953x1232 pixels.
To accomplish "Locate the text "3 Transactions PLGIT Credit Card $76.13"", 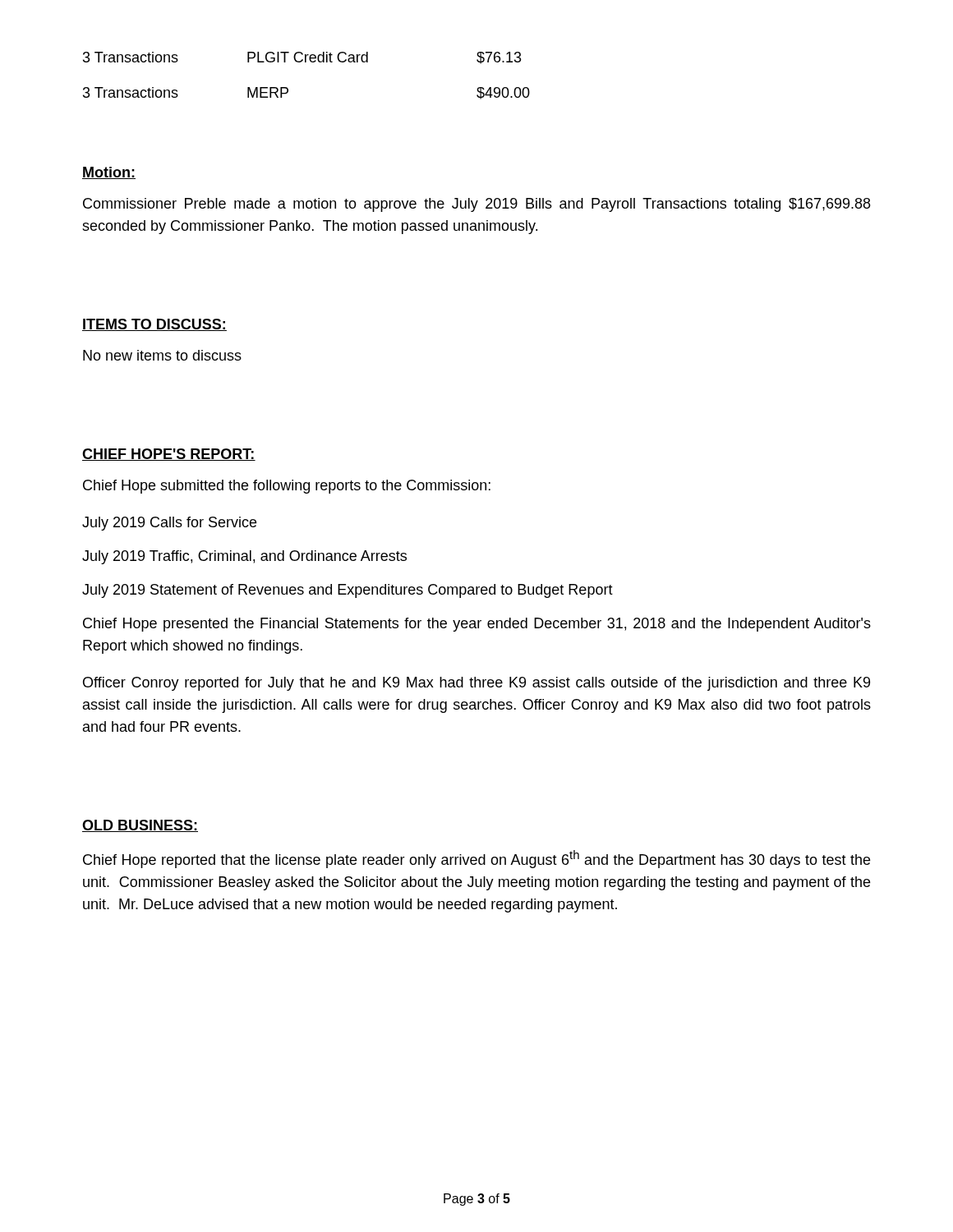I will pos(329,58).
